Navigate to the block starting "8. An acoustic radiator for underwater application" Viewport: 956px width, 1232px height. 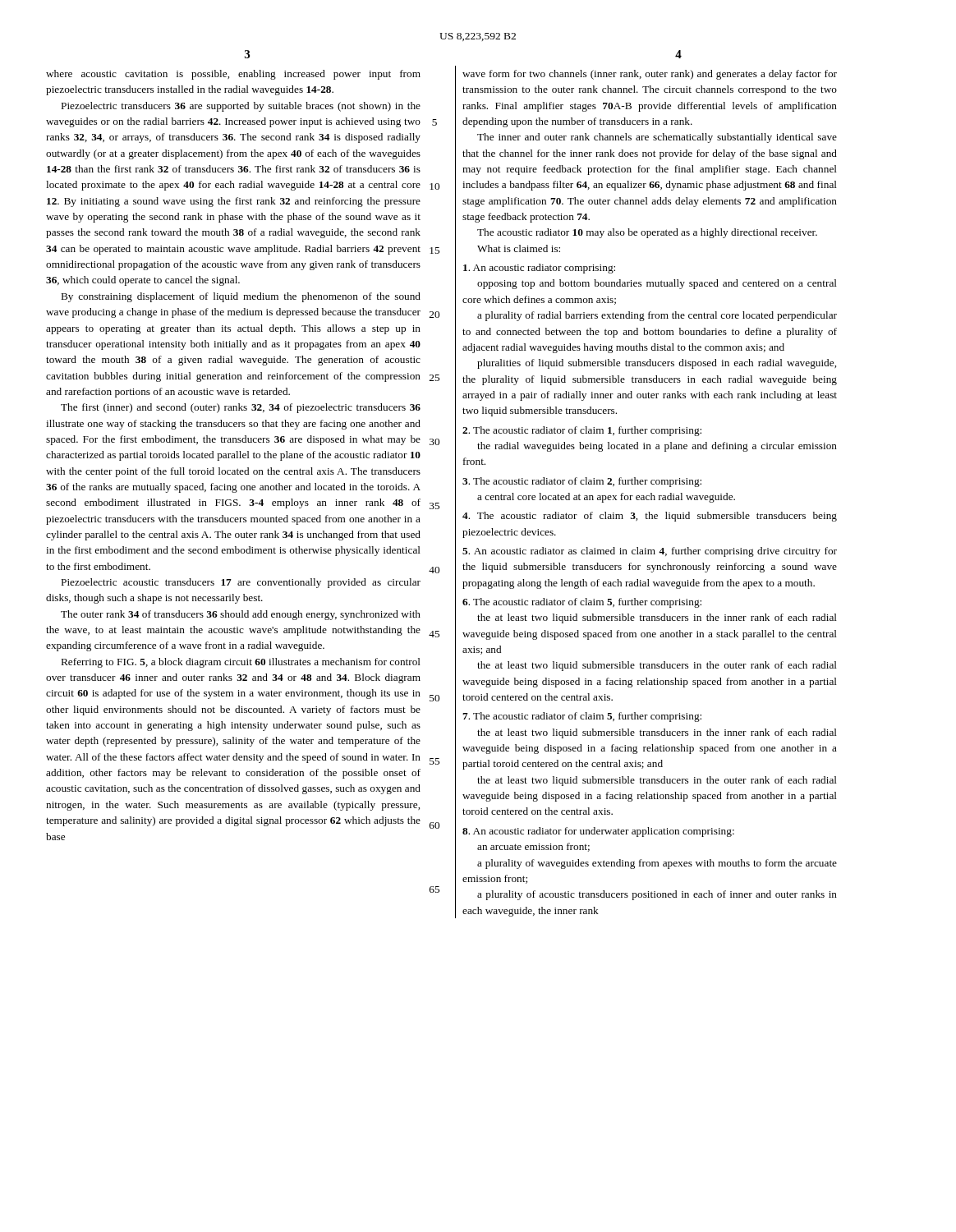click(650, 870)
